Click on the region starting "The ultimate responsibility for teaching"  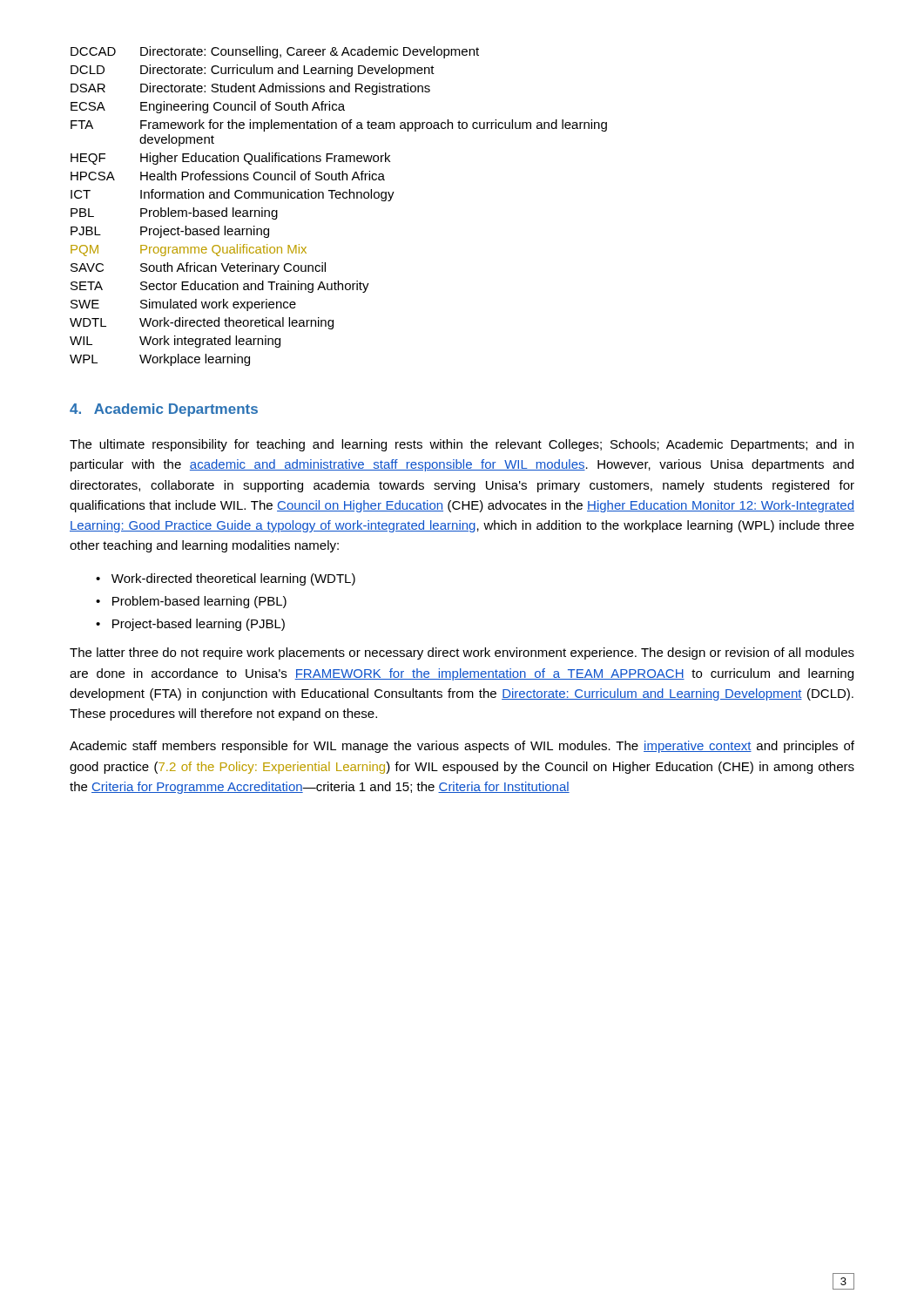462,495
